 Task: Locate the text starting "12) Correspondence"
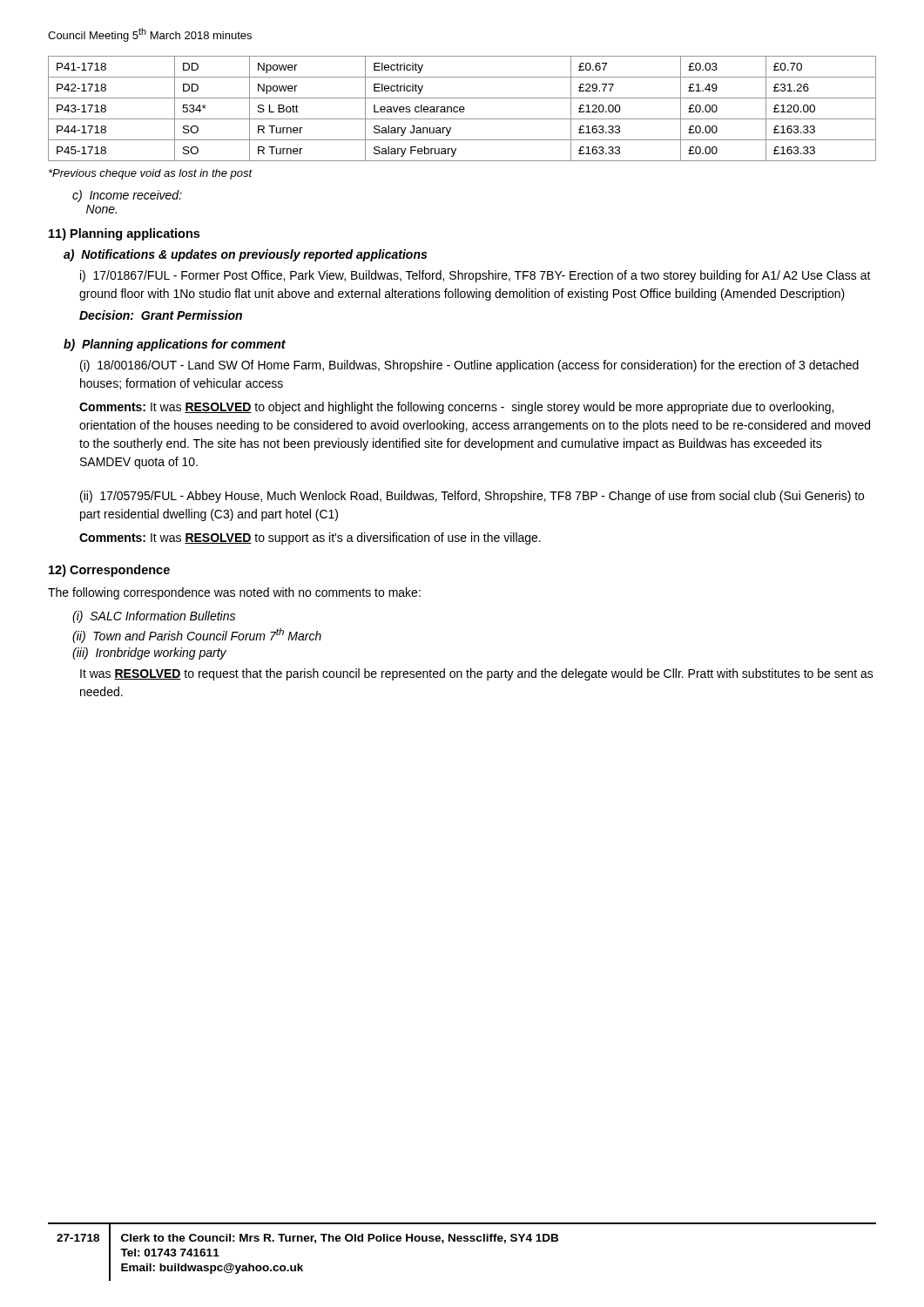[109, 570]
